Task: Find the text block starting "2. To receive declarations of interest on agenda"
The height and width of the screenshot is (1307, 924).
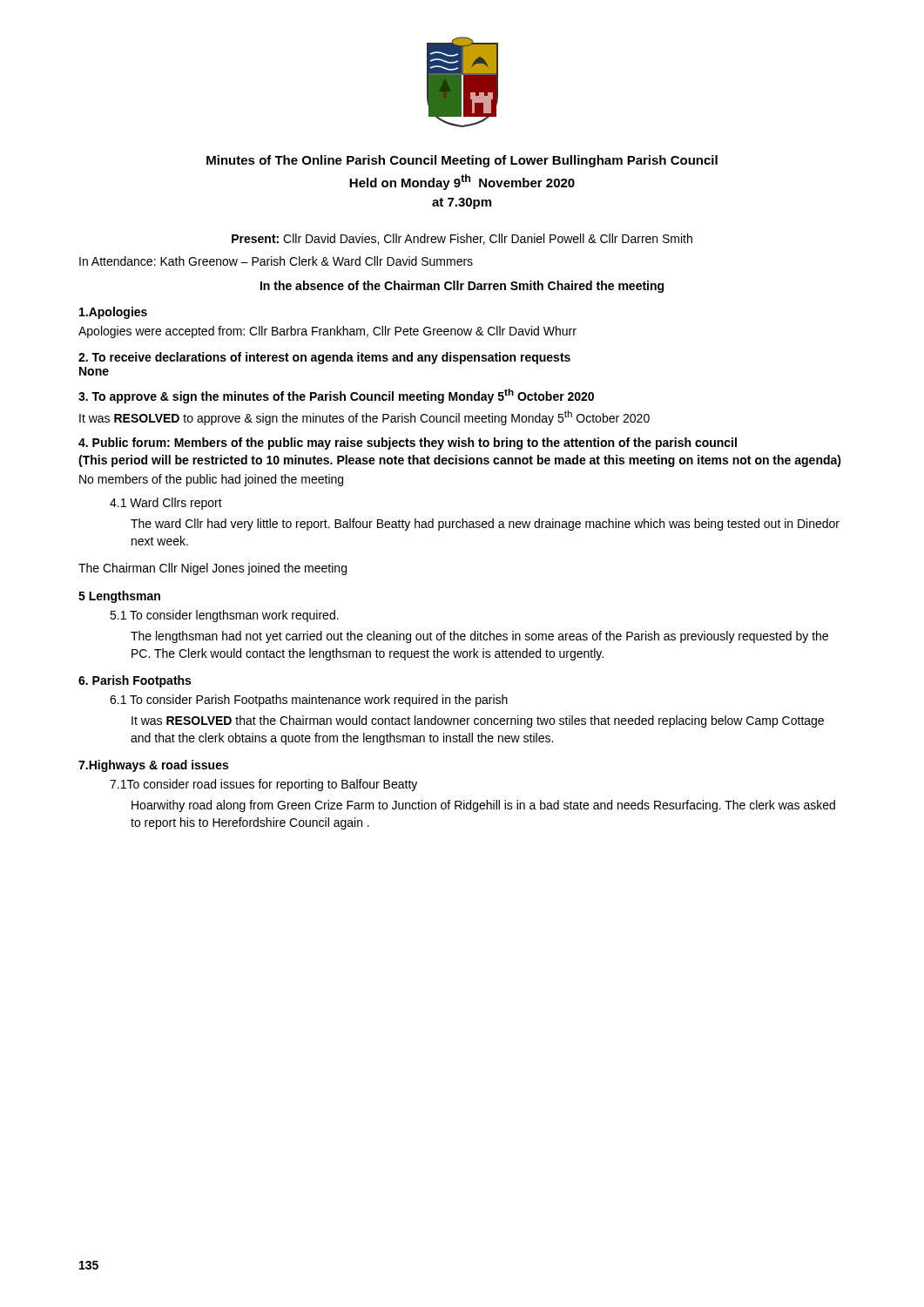Action: tap(325, 364)
